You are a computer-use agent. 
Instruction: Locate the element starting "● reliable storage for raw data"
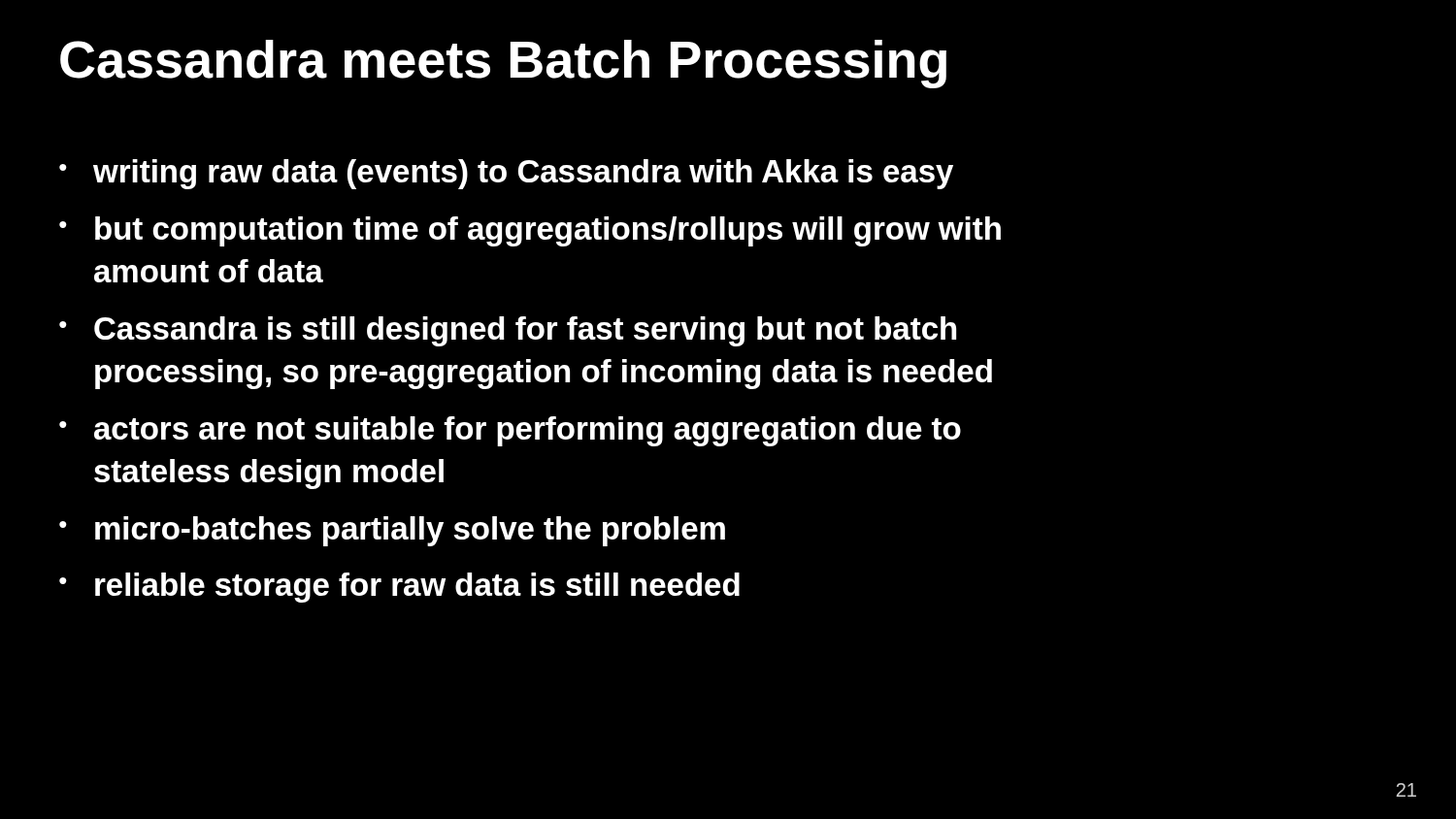coord(718,586)
